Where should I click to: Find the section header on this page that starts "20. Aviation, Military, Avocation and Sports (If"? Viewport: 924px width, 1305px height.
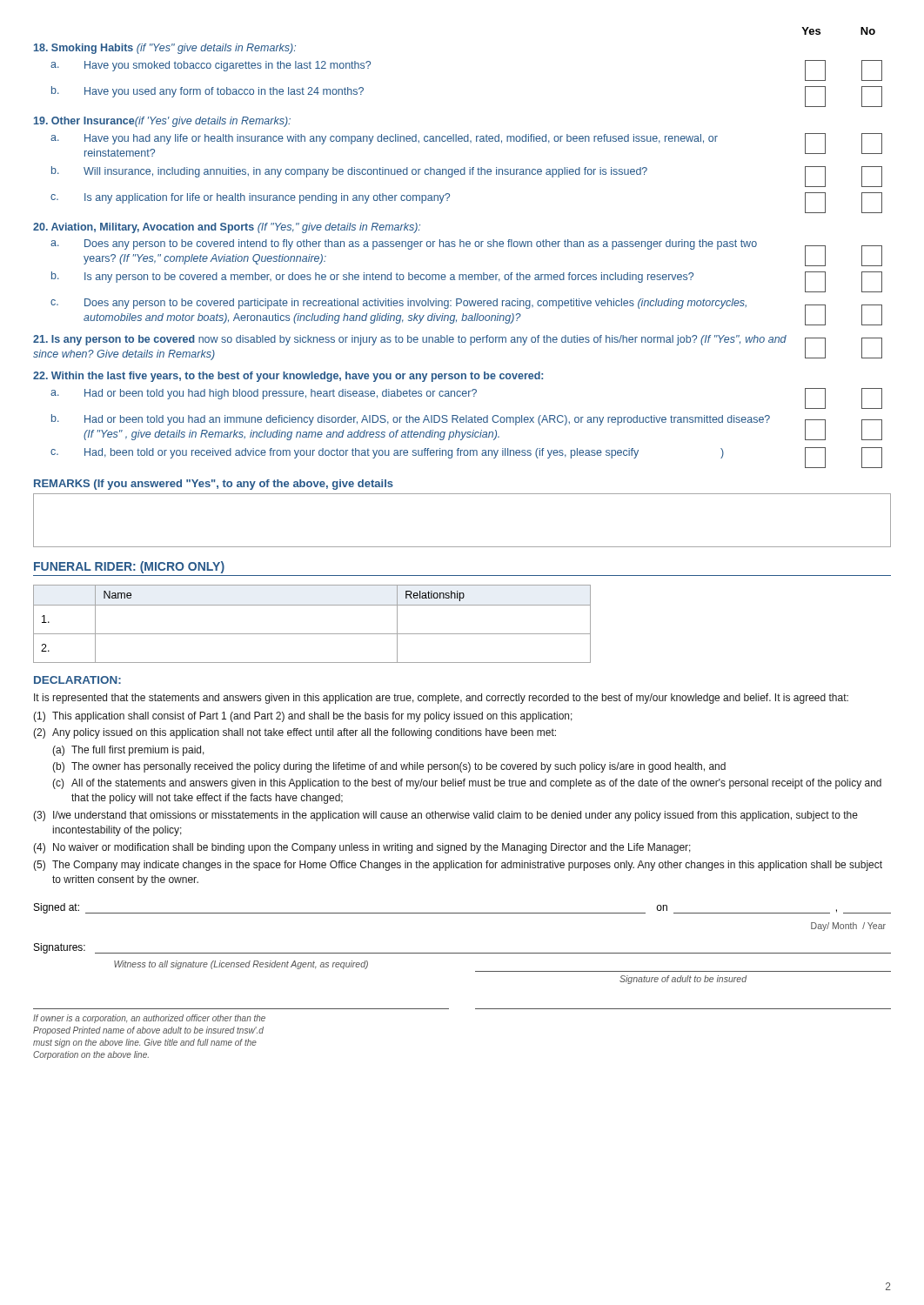tap(227, 228)
